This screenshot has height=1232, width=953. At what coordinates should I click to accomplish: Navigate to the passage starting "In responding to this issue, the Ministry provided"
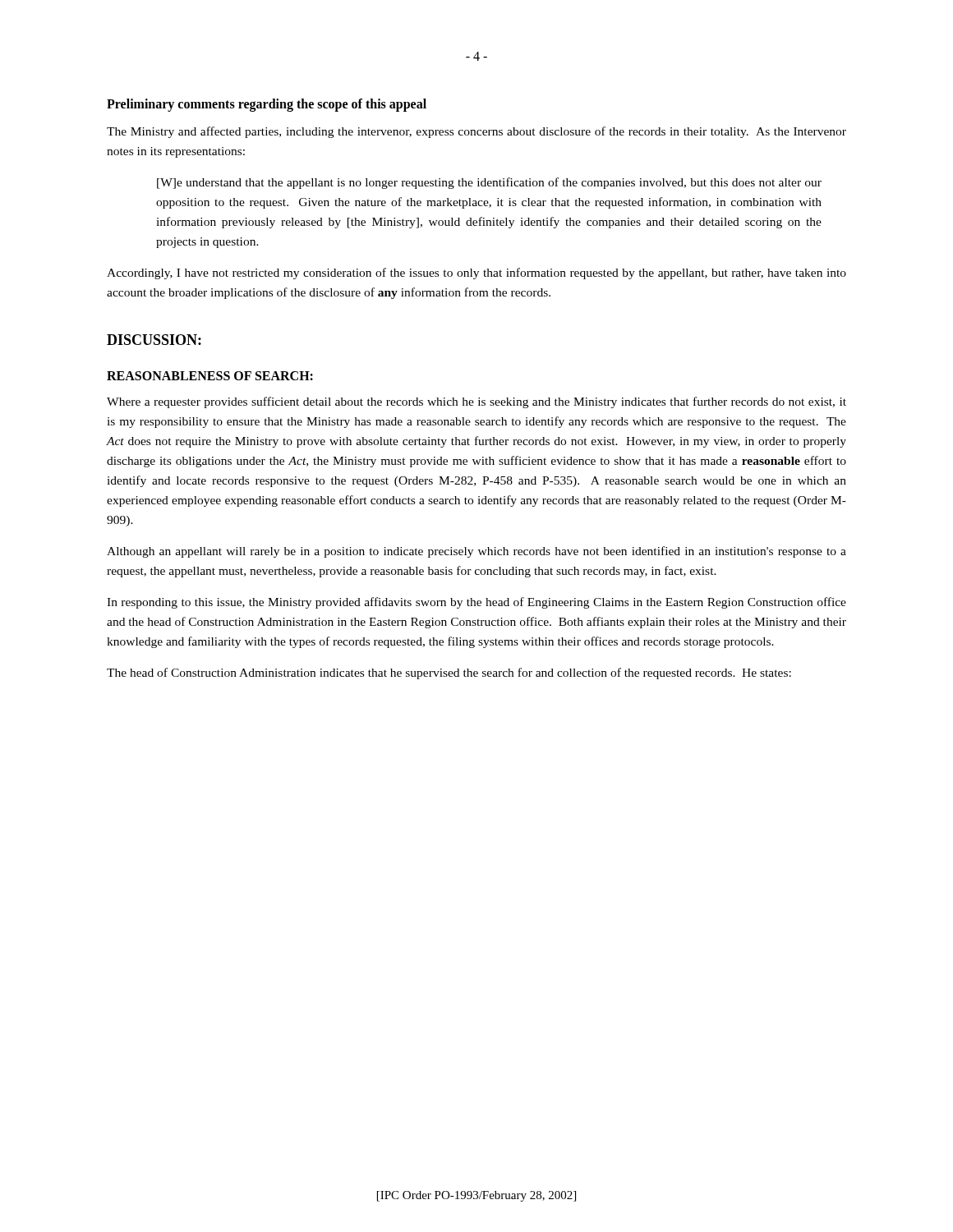tap(476, 622)
